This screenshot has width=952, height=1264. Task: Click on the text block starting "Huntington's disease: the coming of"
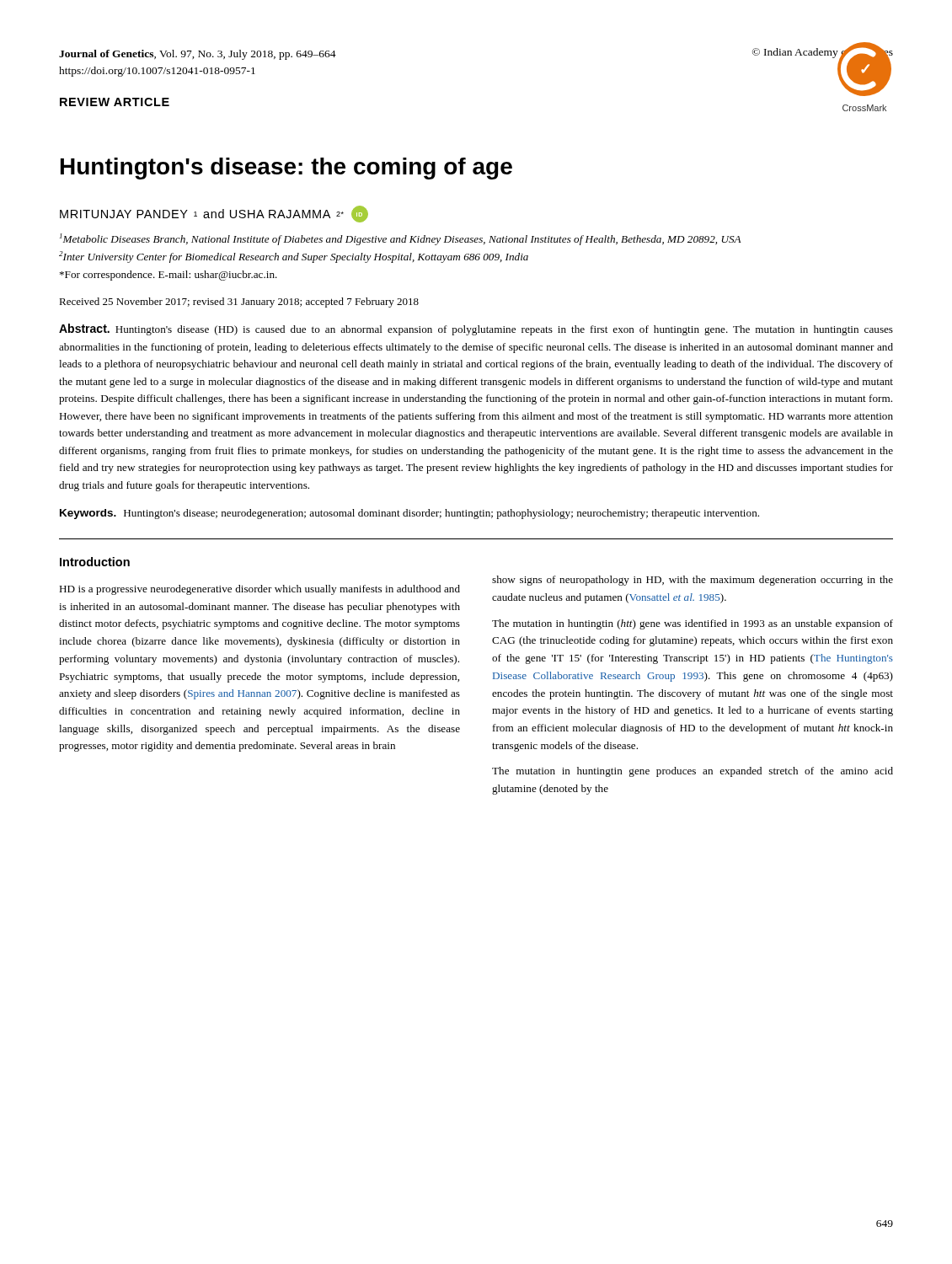tap(476, 166)
